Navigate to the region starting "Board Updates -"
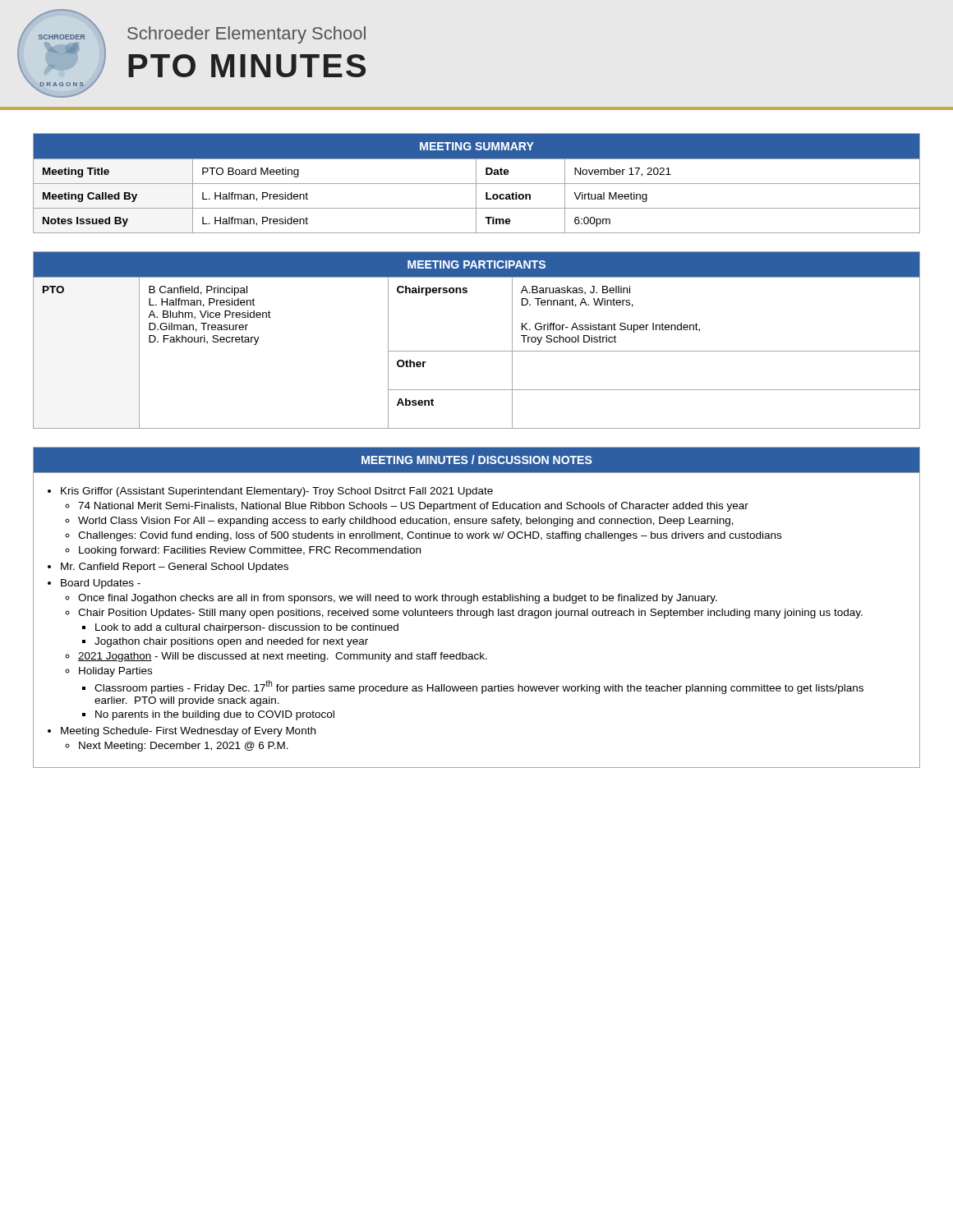Screen dimensions: 1232x953 coord(481,648)
